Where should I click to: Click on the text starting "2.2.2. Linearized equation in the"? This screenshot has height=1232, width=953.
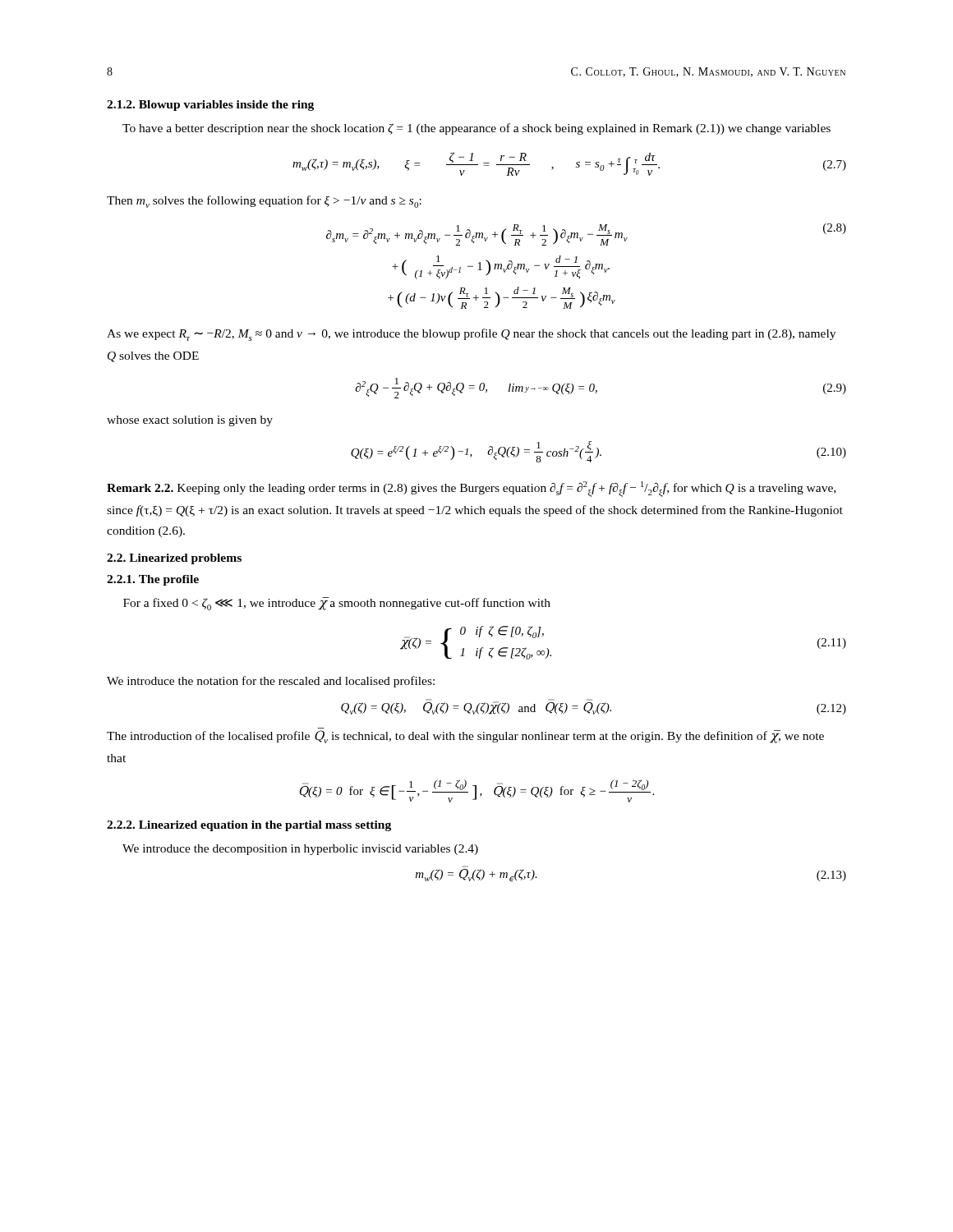(249, 824)
